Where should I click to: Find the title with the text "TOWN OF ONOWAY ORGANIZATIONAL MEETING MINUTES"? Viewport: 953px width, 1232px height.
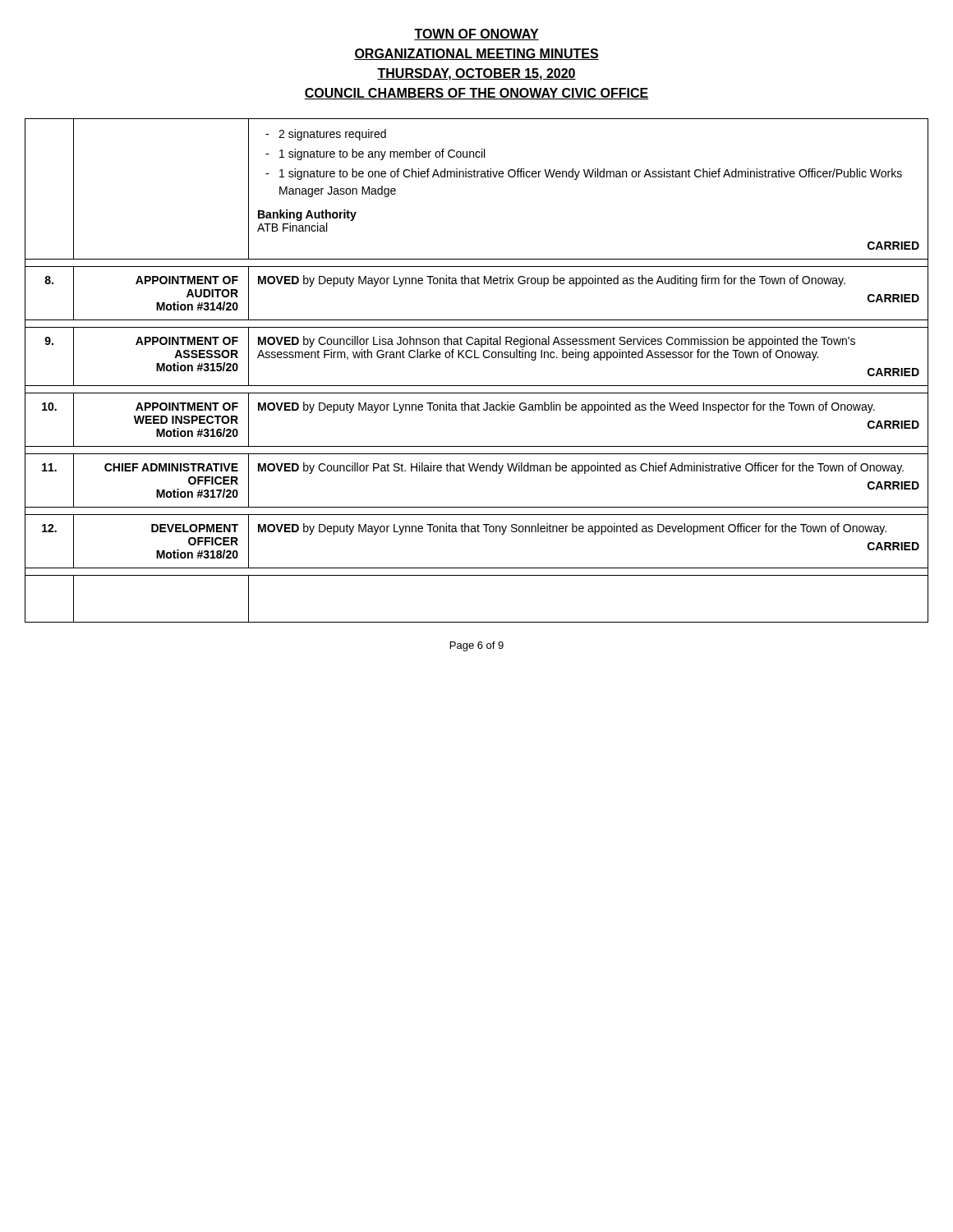coord(476,64)
